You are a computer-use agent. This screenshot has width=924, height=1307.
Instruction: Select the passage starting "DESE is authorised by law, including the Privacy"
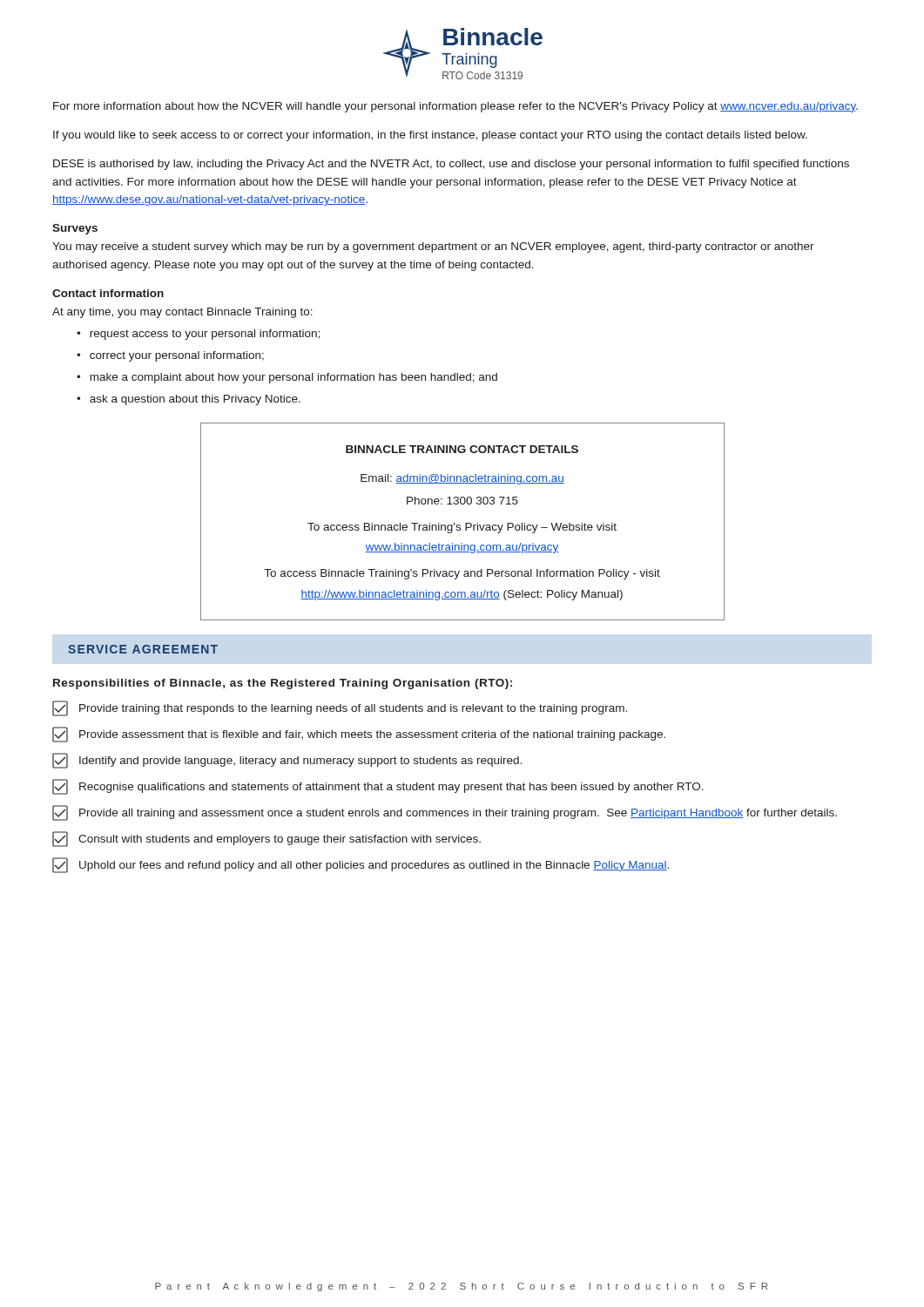click(451, 181)
